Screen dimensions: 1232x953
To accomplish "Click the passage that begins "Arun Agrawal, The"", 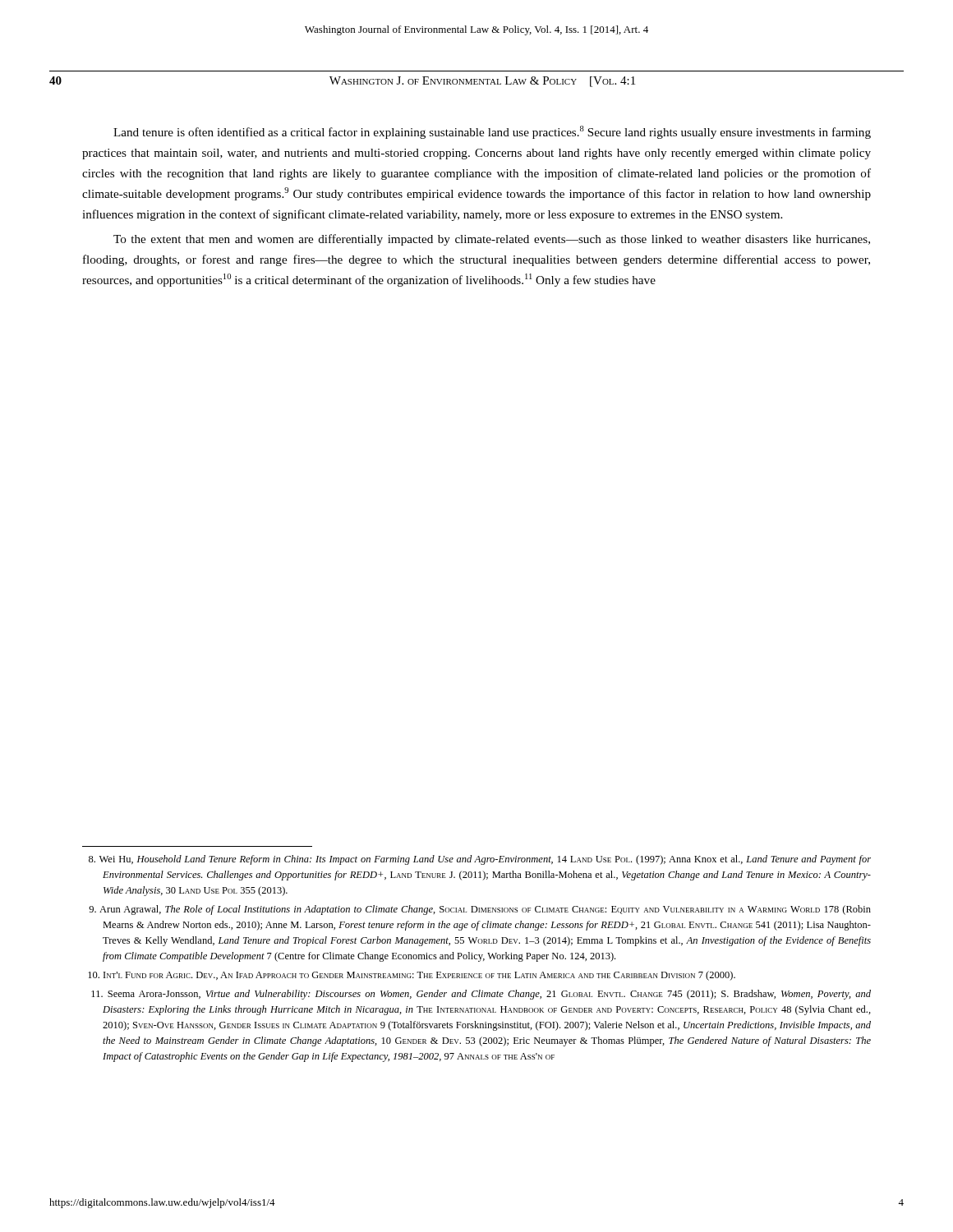I will (x=476, y=933).
